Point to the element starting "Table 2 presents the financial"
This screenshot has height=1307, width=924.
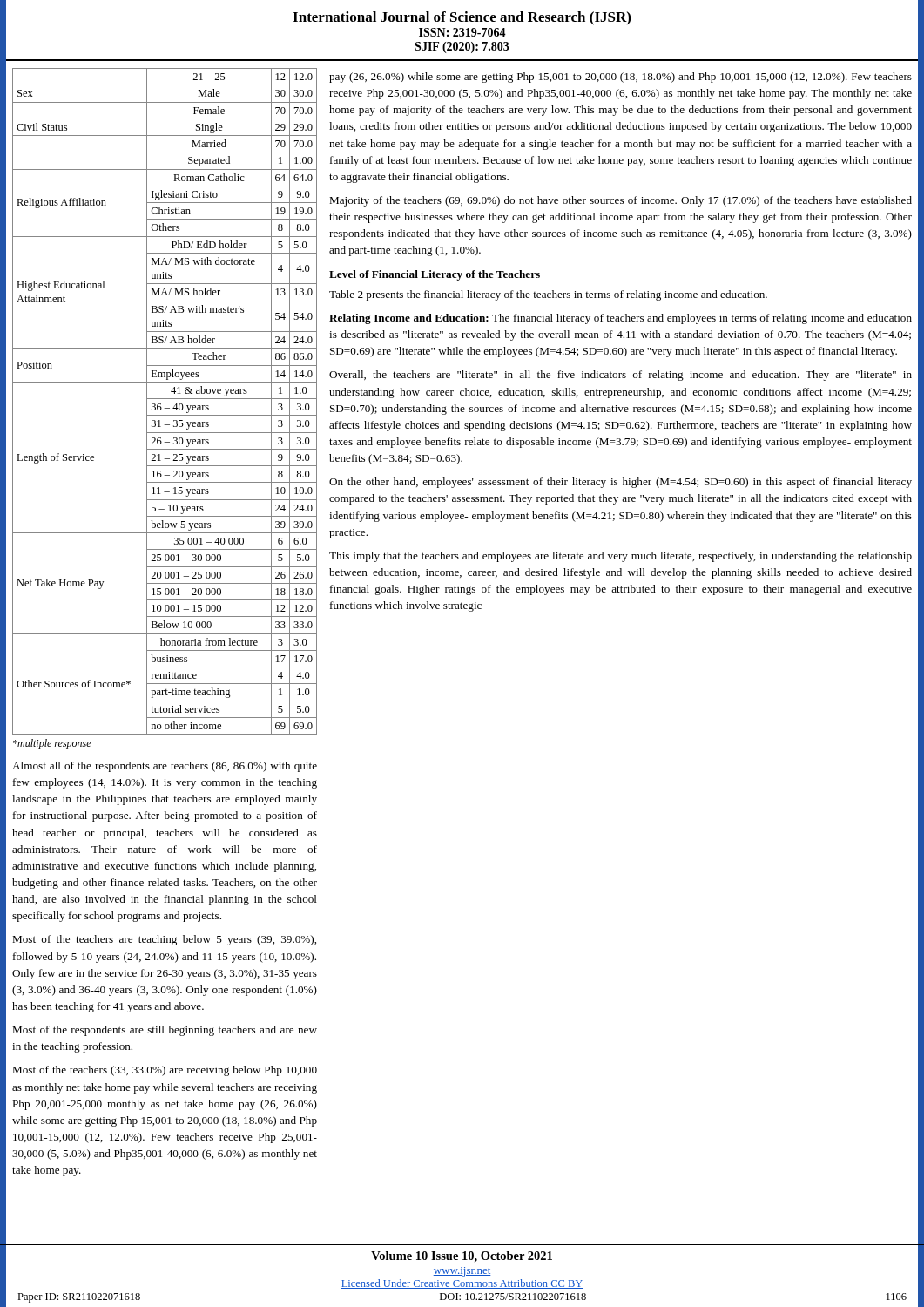(x=549, y=294)
